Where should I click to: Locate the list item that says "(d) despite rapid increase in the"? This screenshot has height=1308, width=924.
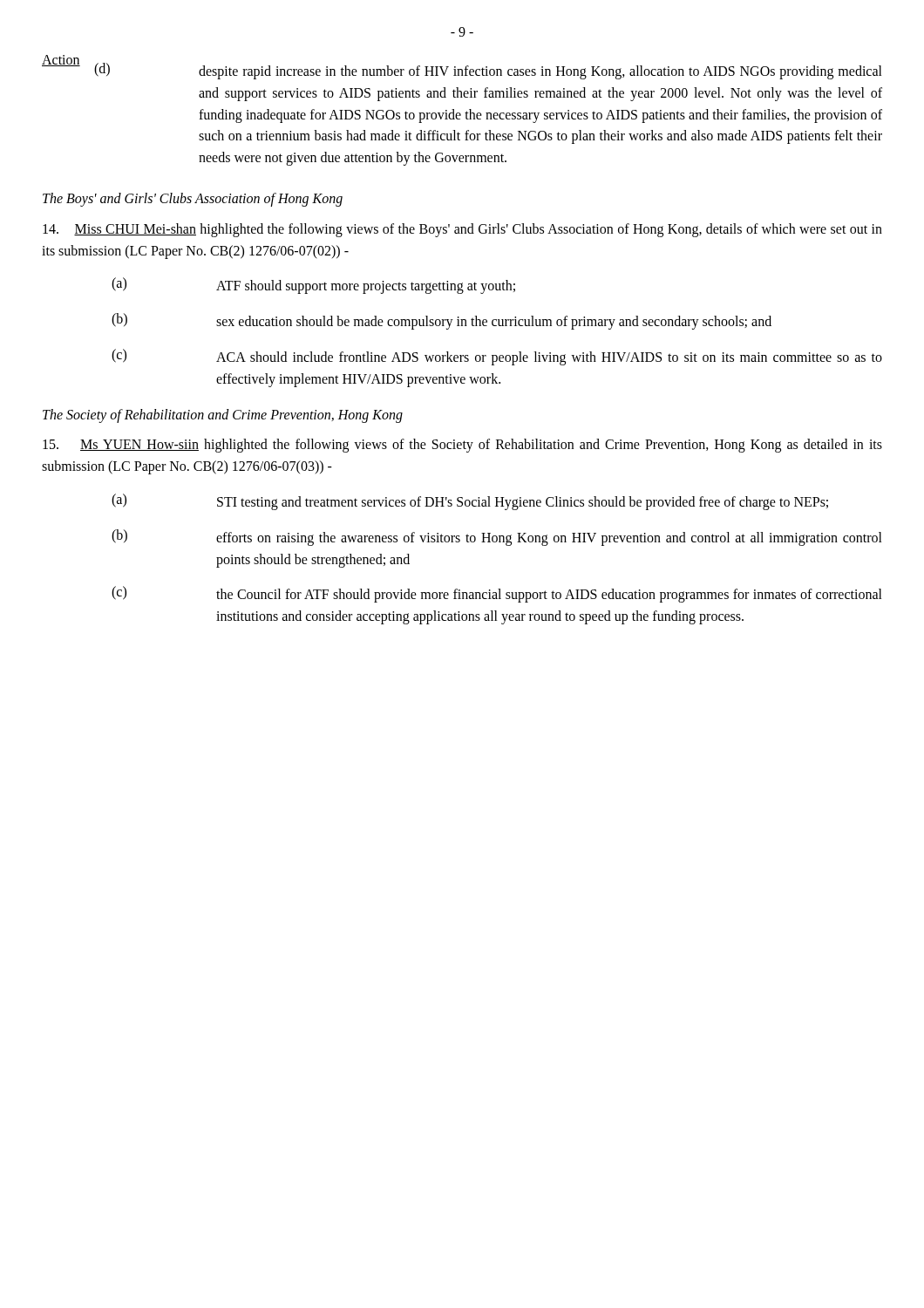(x=462, y=115)
